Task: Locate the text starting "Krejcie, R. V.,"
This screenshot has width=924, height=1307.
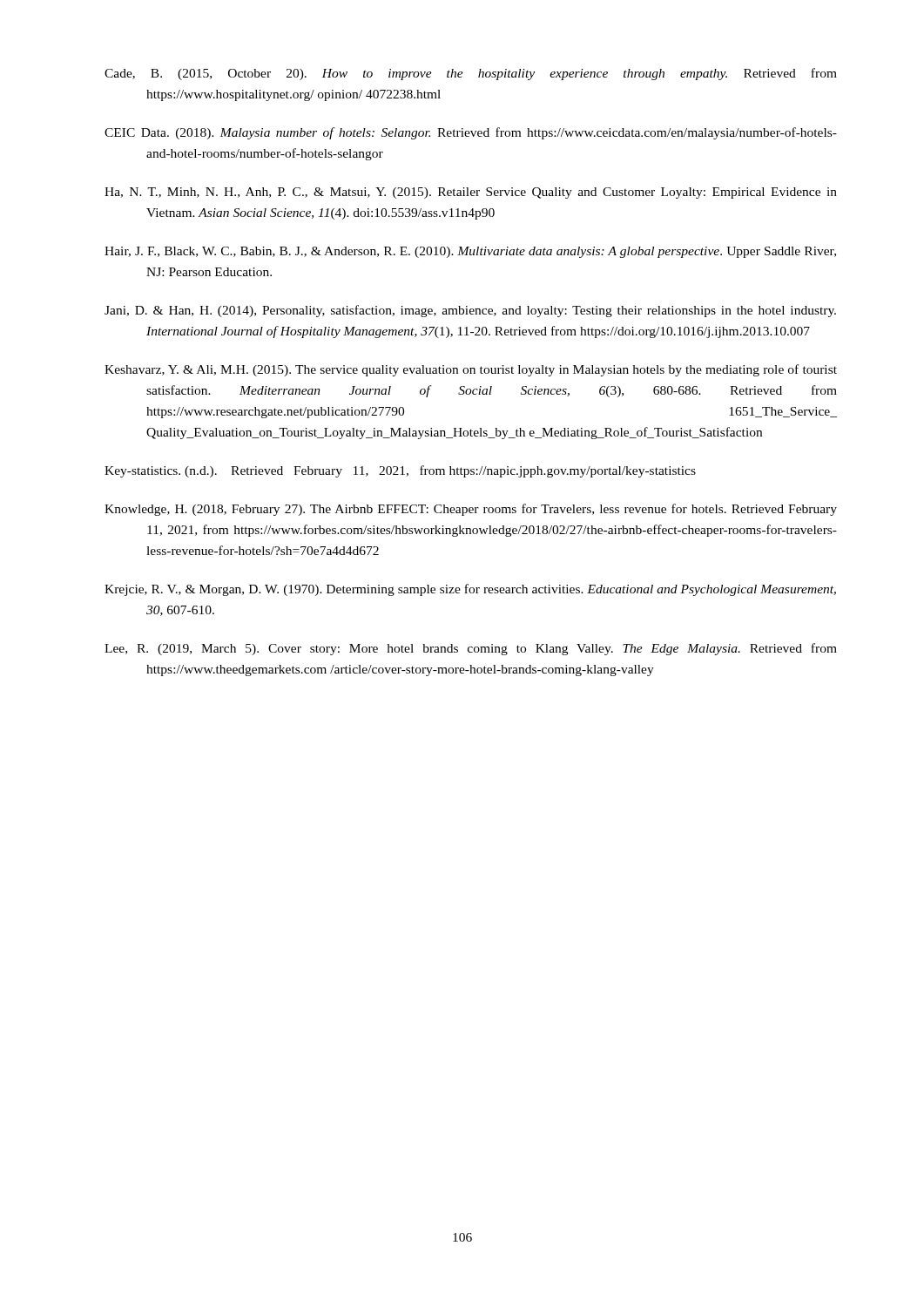Action: [471, 599]
